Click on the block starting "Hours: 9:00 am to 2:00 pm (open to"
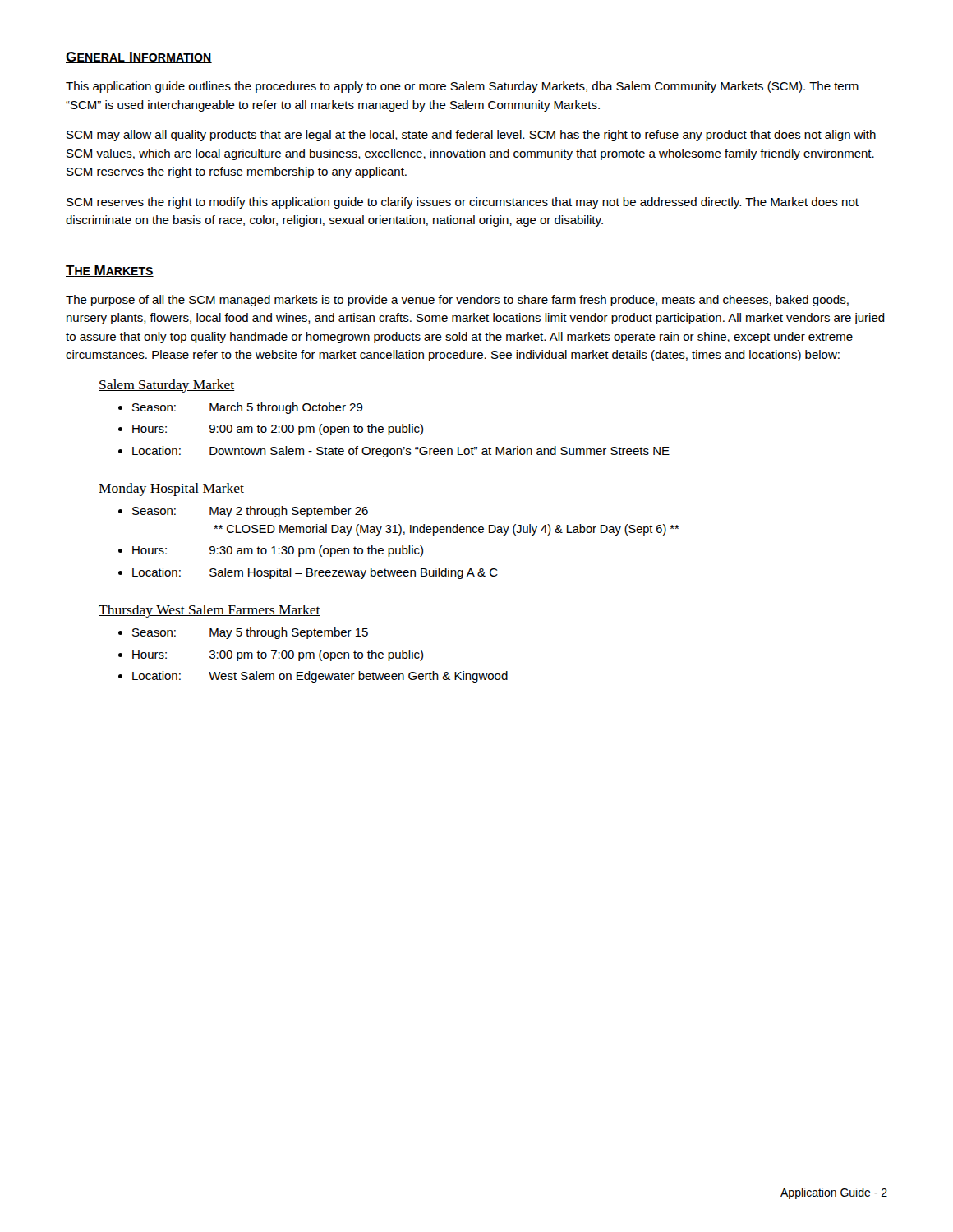 (x=278, y=429)
